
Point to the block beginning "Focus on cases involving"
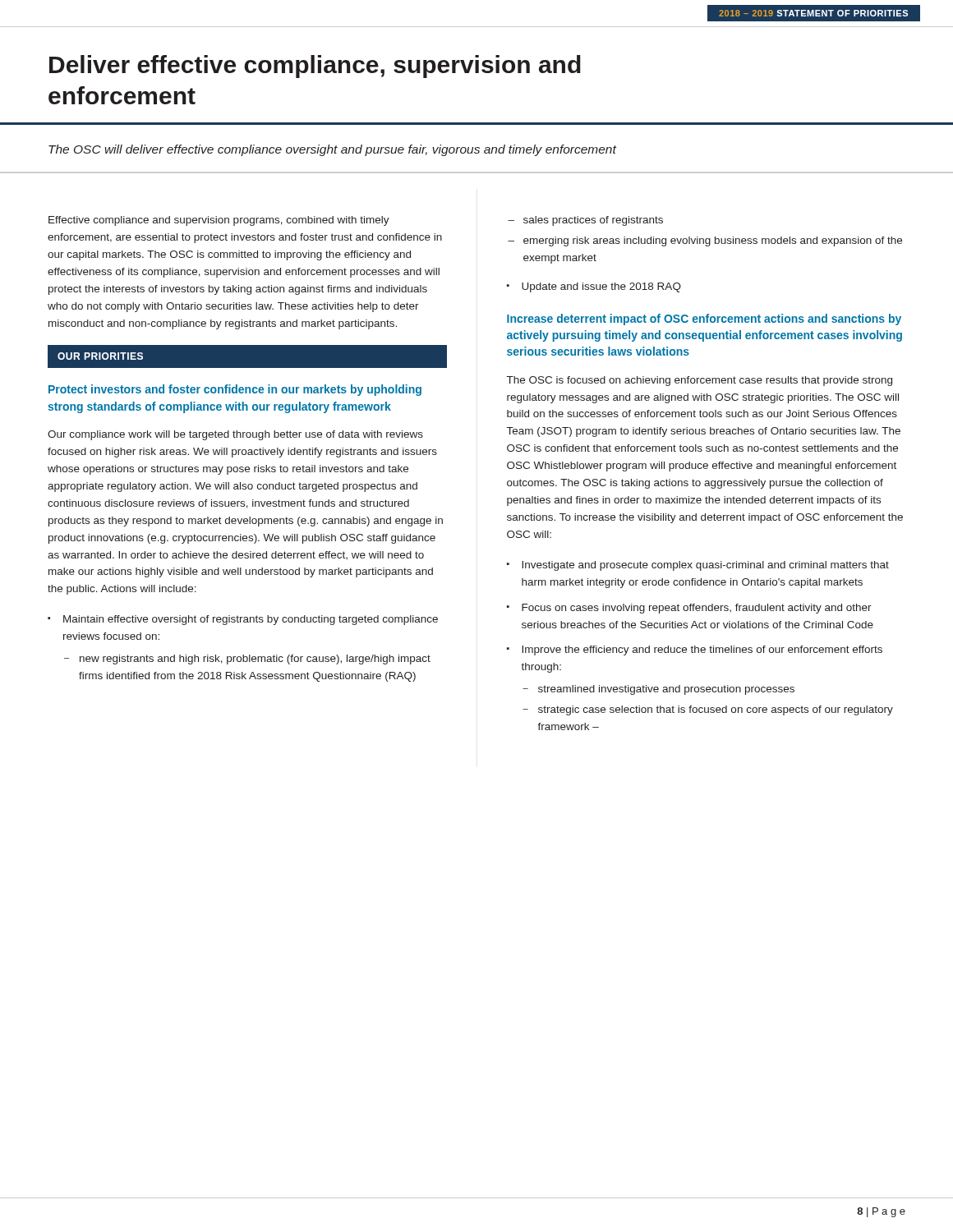(x=697, y=616)
